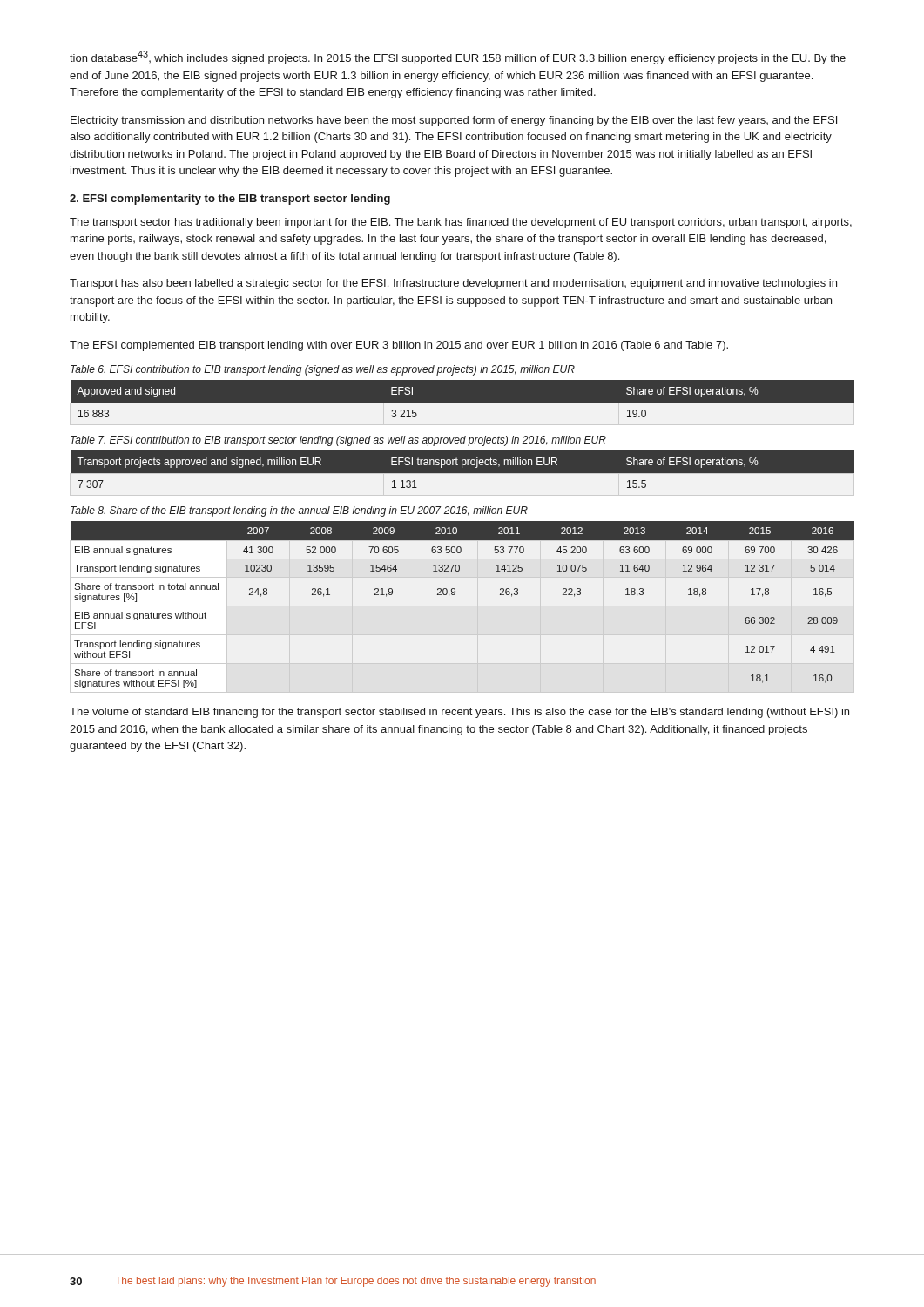The height and width of the screenshot is (1307, 924).
Task: Locate the text starting "The volume of standard EIB financing for"
Action: click(x=460, y=729)
